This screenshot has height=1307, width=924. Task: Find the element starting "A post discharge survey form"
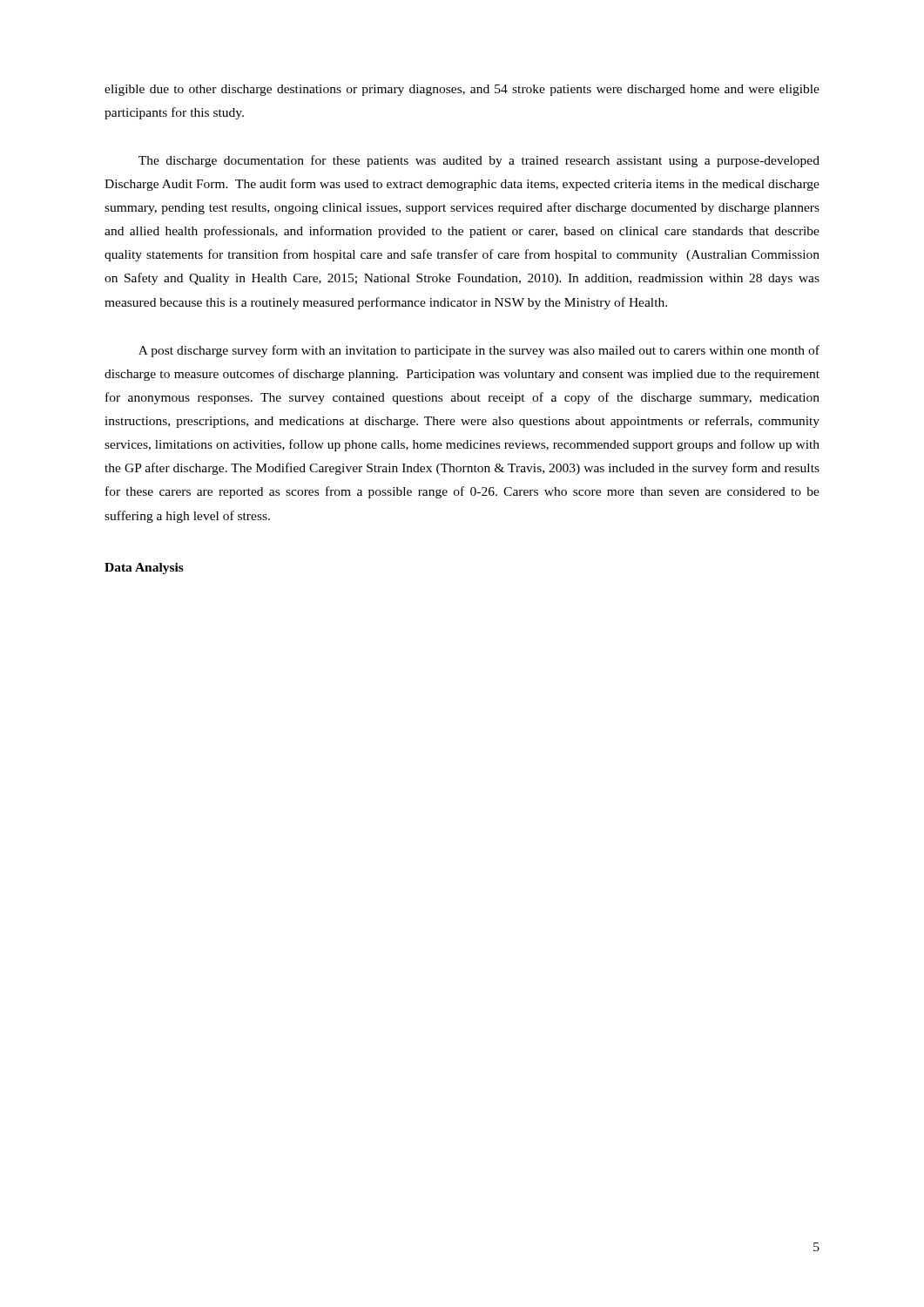pos(462,432)
